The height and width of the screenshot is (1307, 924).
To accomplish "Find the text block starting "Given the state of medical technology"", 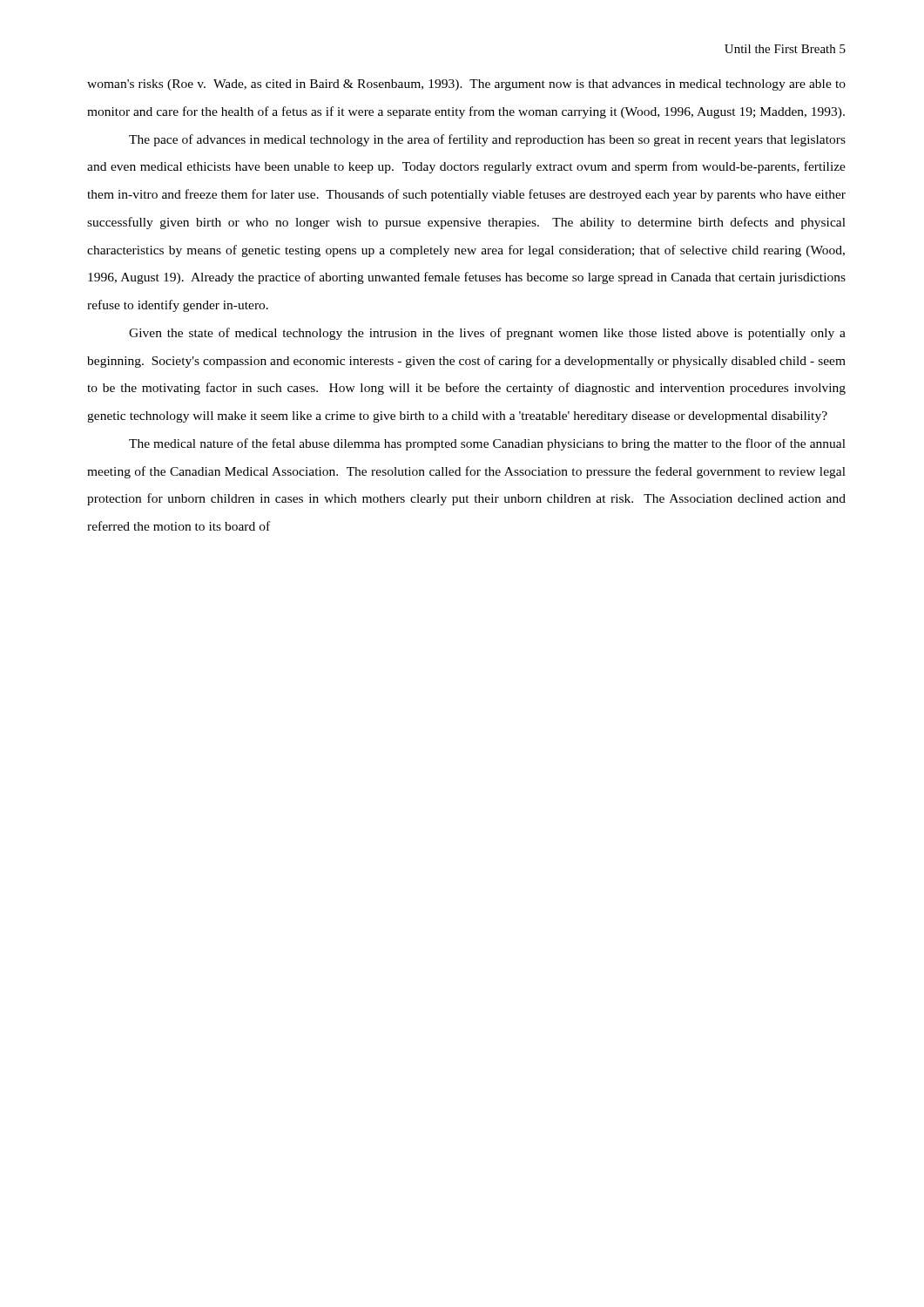I will pos(466,374).
